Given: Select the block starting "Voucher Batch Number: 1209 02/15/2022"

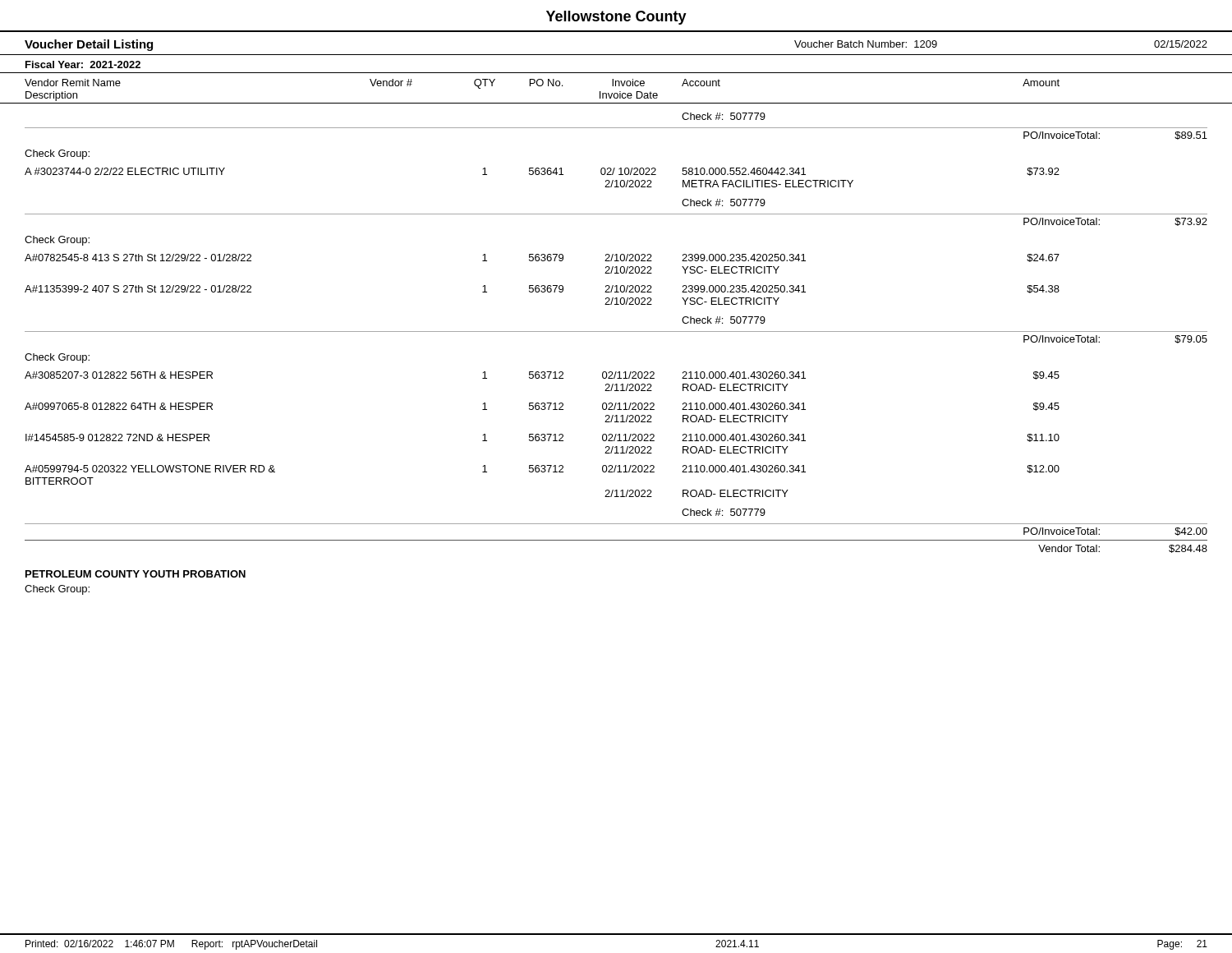Looking at the screenshot, I should (1001, 44).
